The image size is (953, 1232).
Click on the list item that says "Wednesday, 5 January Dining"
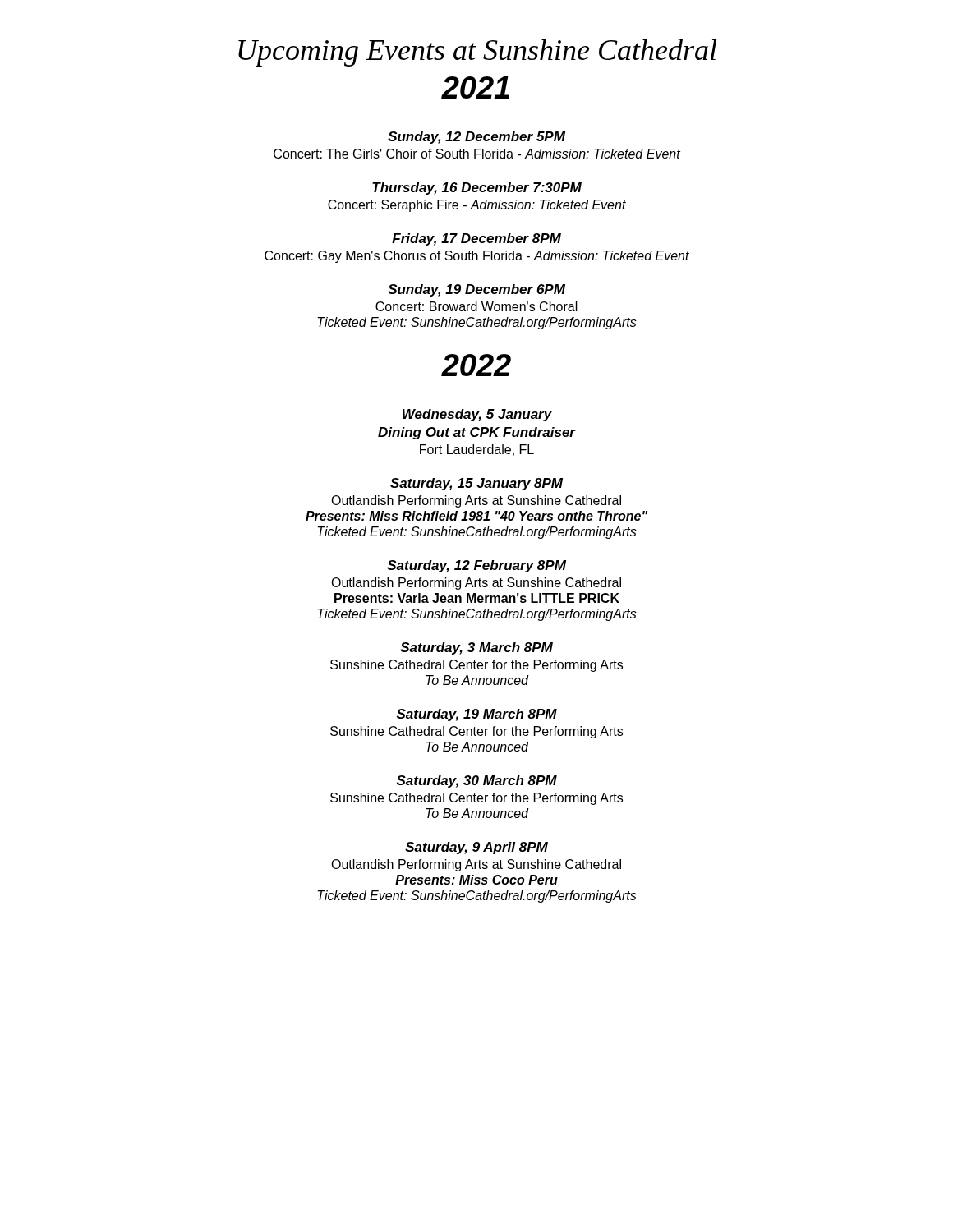(476, 432)
